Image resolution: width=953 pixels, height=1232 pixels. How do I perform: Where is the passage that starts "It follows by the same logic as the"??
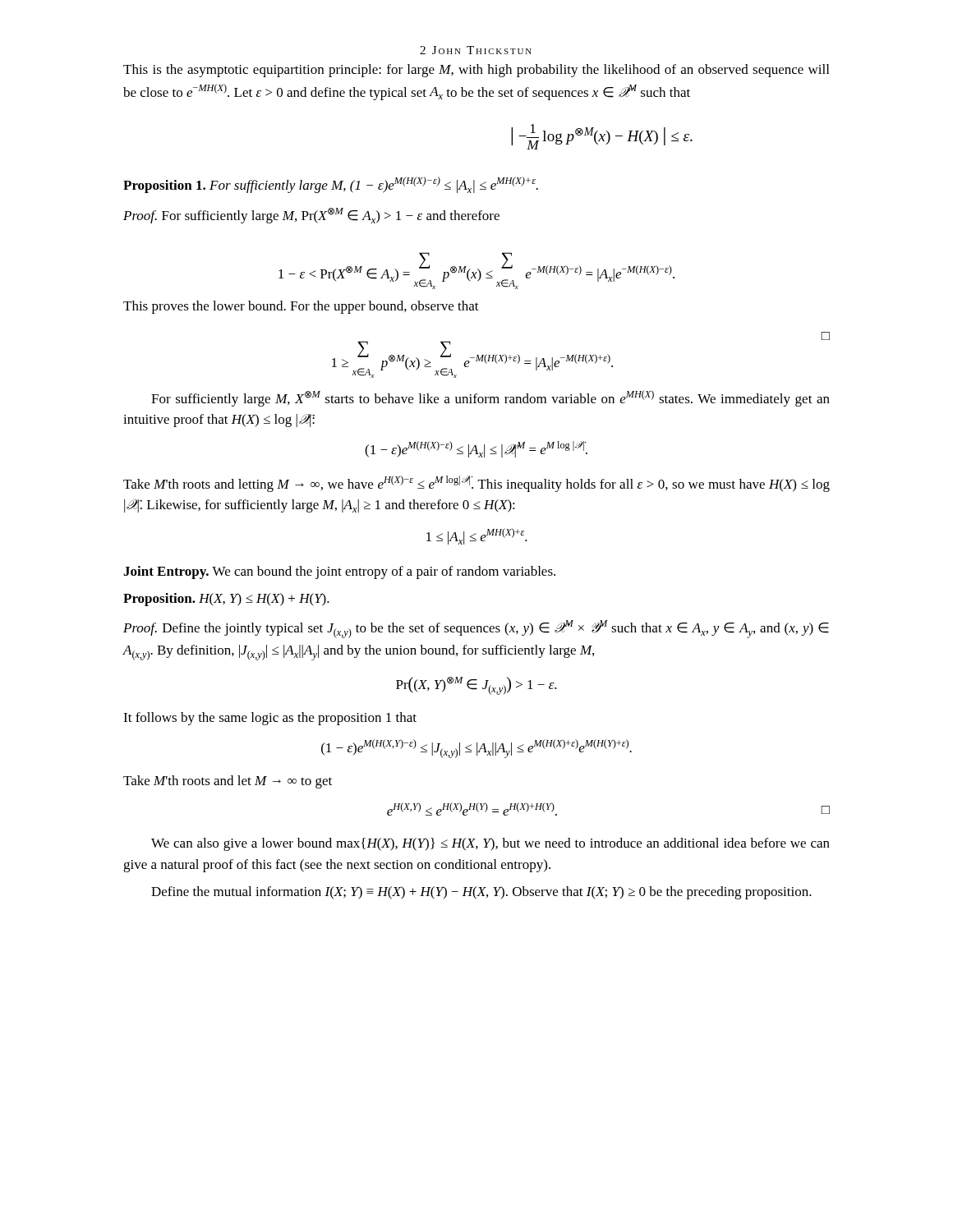270,719
